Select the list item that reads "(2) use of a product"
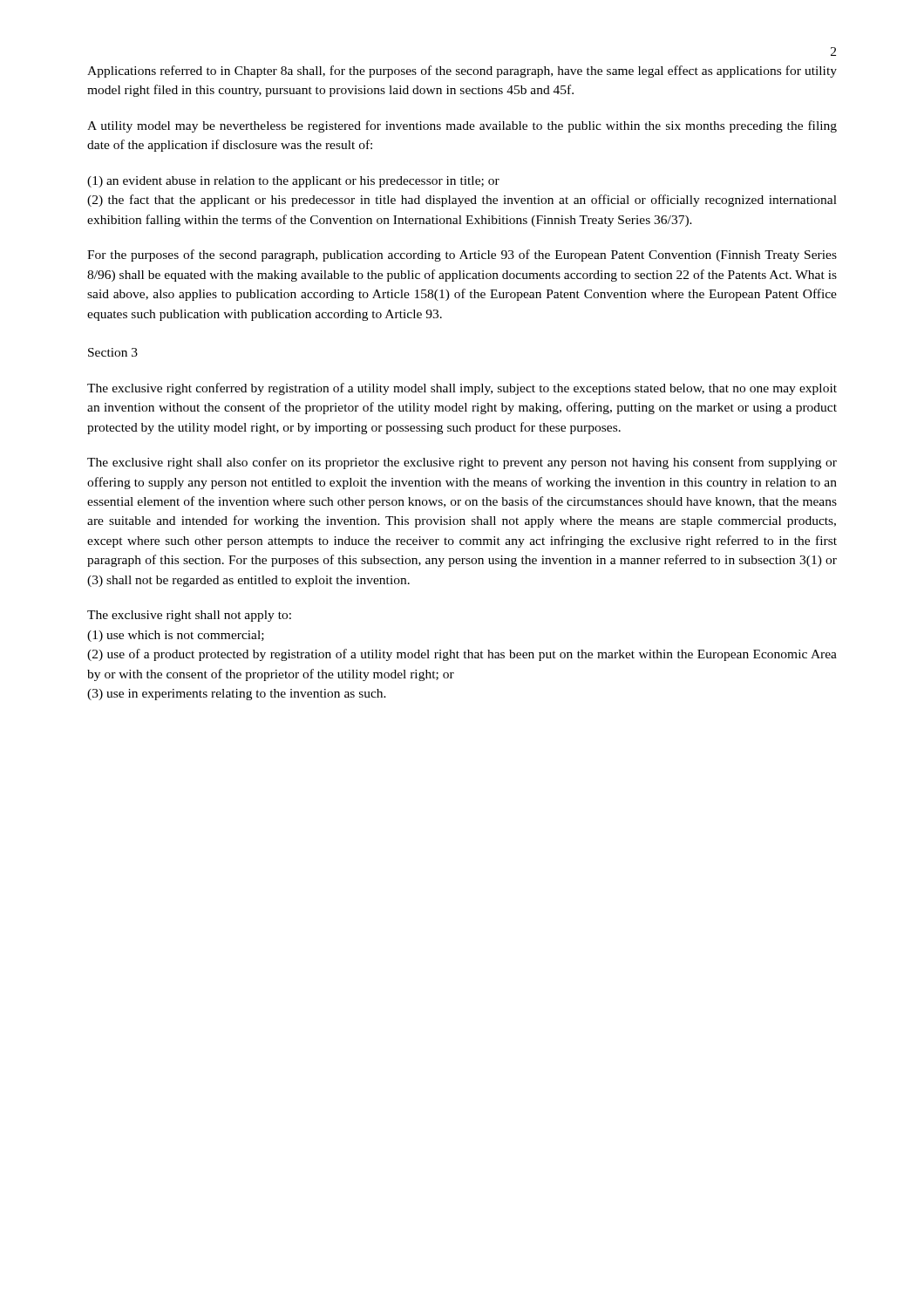Image resolution: width=924 pixels, height=1308 pixels. pos(462,664)
